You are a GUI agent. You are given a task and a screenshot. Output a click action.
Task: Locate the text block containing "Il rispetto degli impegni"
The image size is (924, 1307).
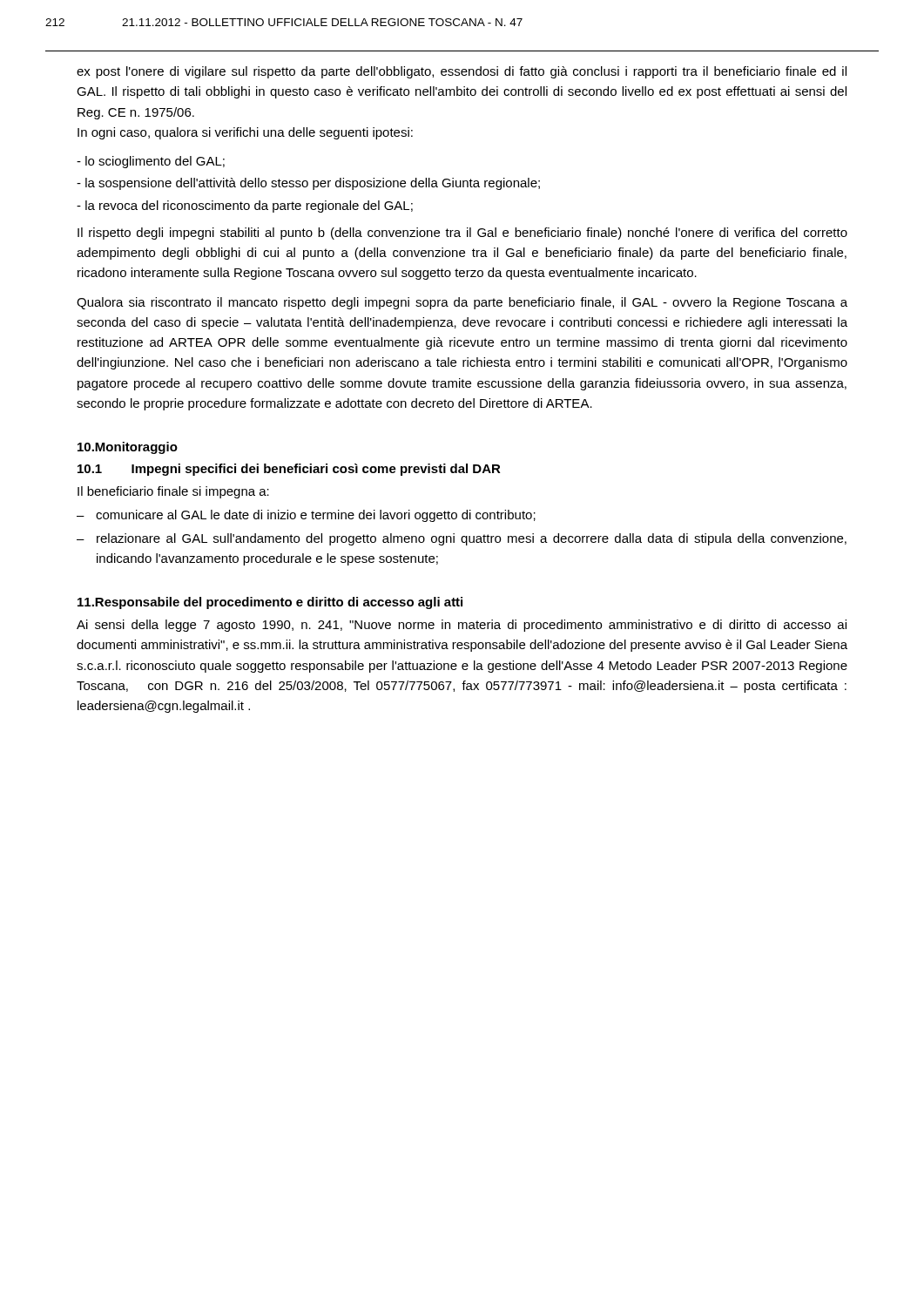click(x=462, y=252)
